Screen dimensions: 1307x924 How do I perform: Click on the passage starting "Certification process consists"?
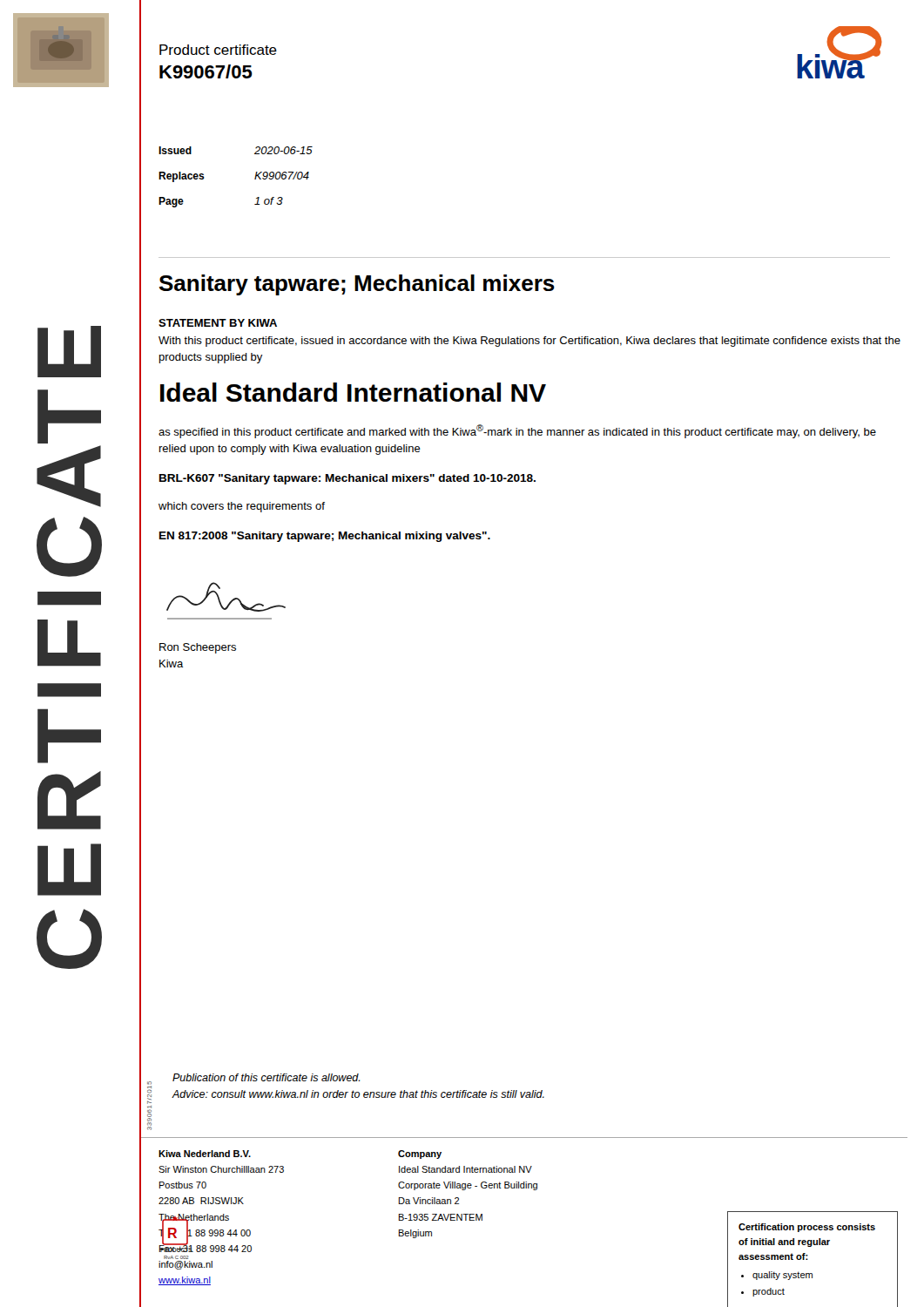813,1261
